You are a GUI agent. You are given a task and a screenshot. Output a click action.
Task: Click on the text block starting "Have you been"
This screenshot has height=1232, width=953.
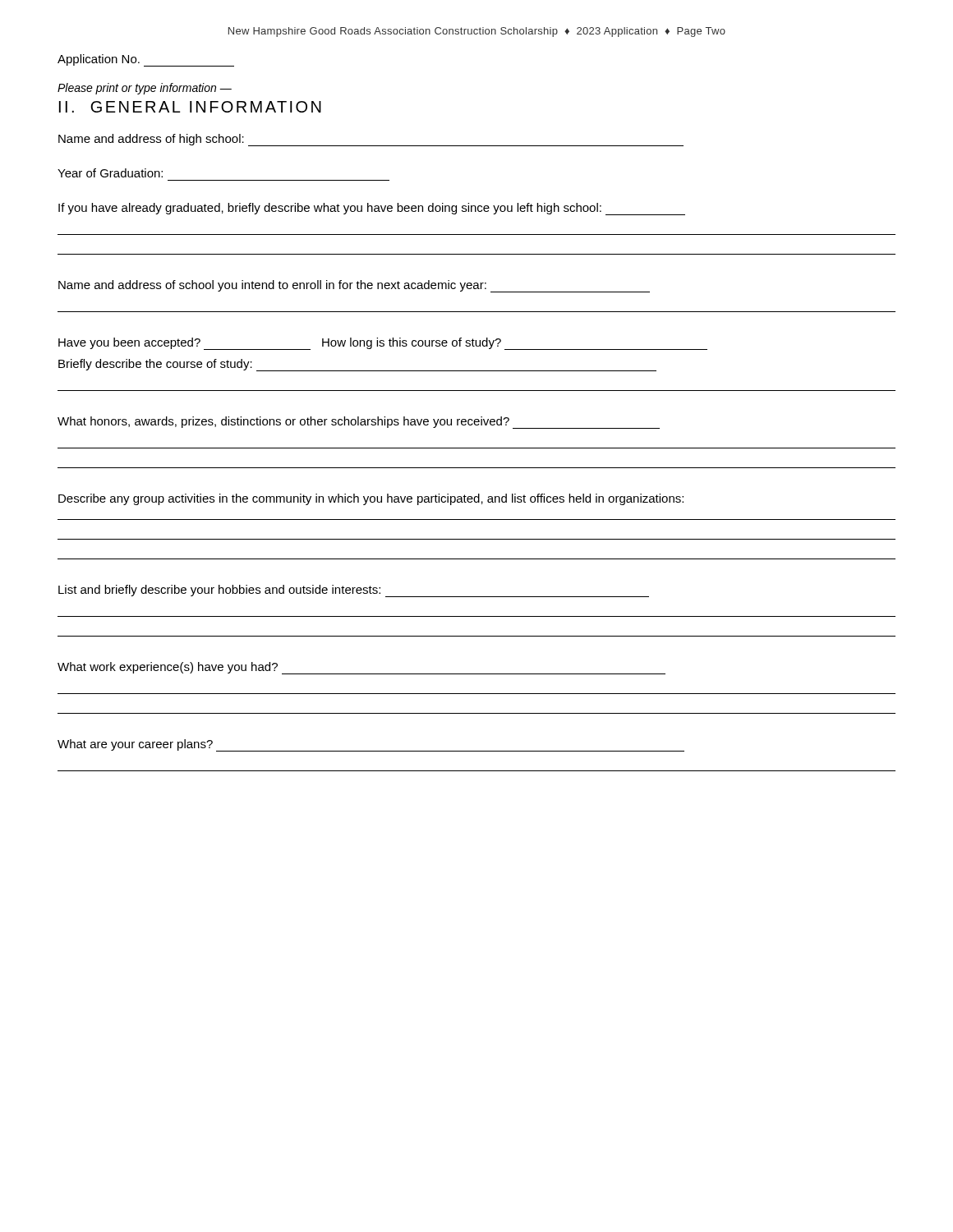tap(476, 363)
